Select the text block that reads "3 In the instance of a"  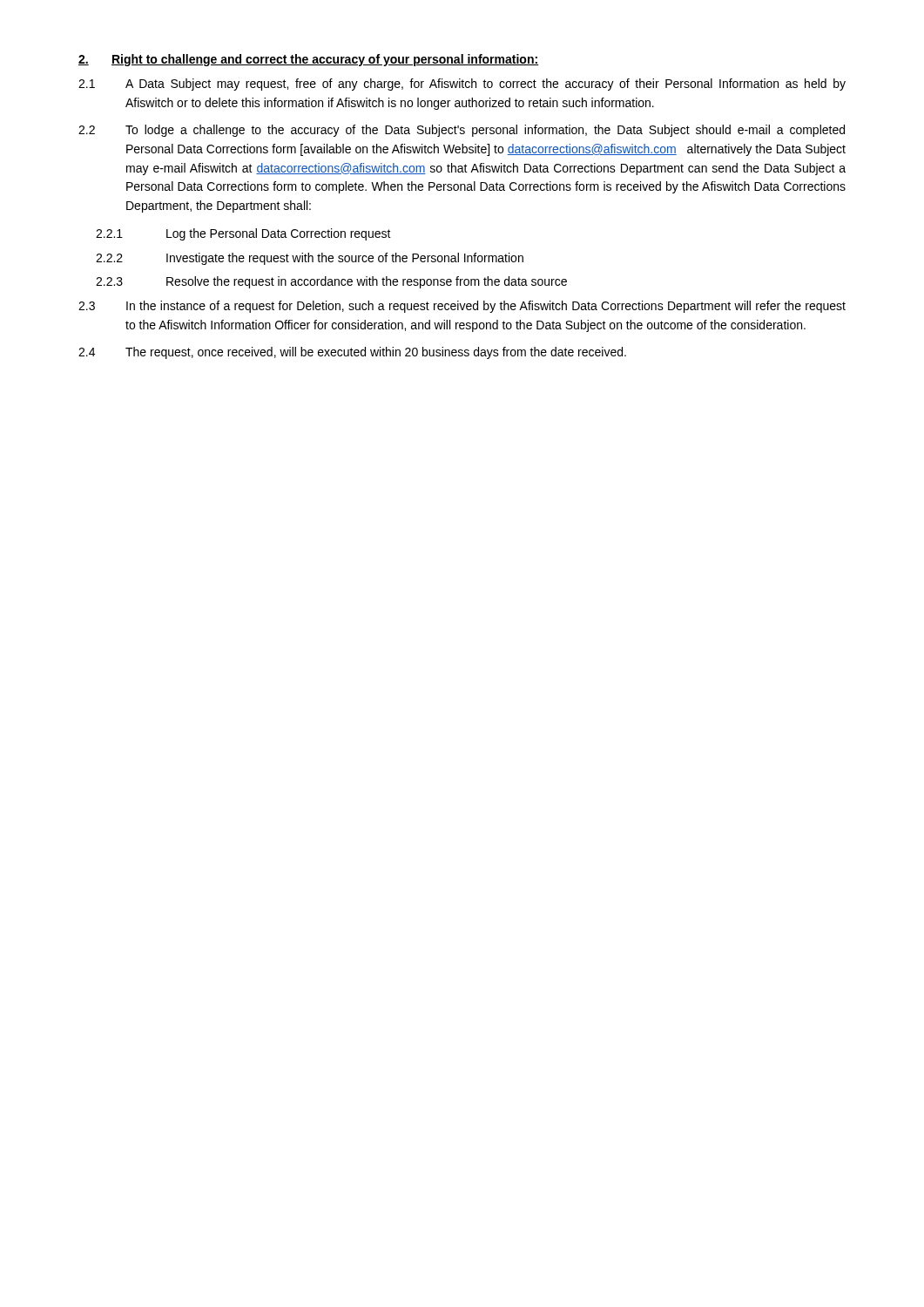pyautogui.click(x=462, y=316)
